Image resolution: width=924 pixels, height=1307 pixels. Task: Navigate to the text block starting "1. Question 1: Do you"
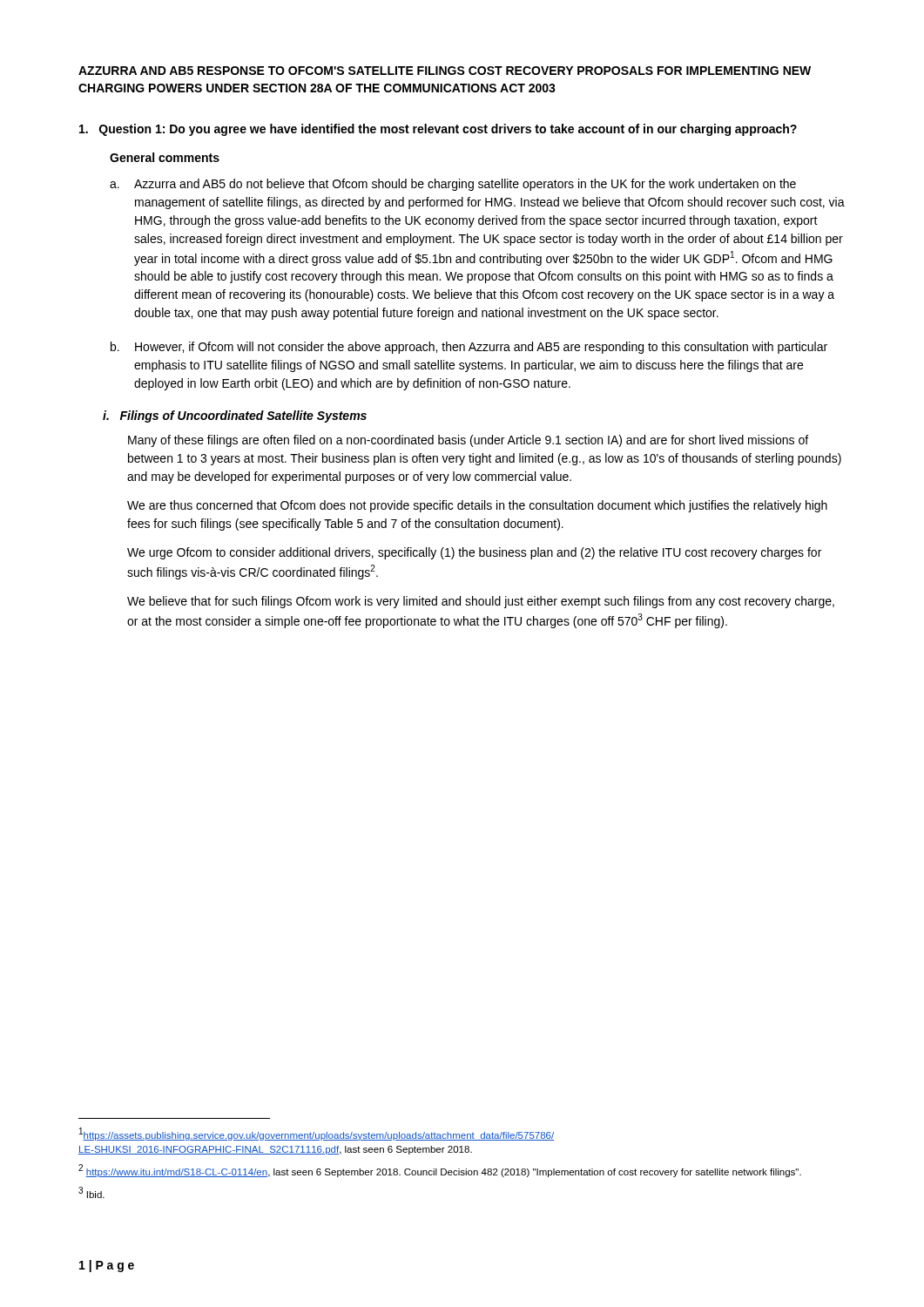(462, 130)
